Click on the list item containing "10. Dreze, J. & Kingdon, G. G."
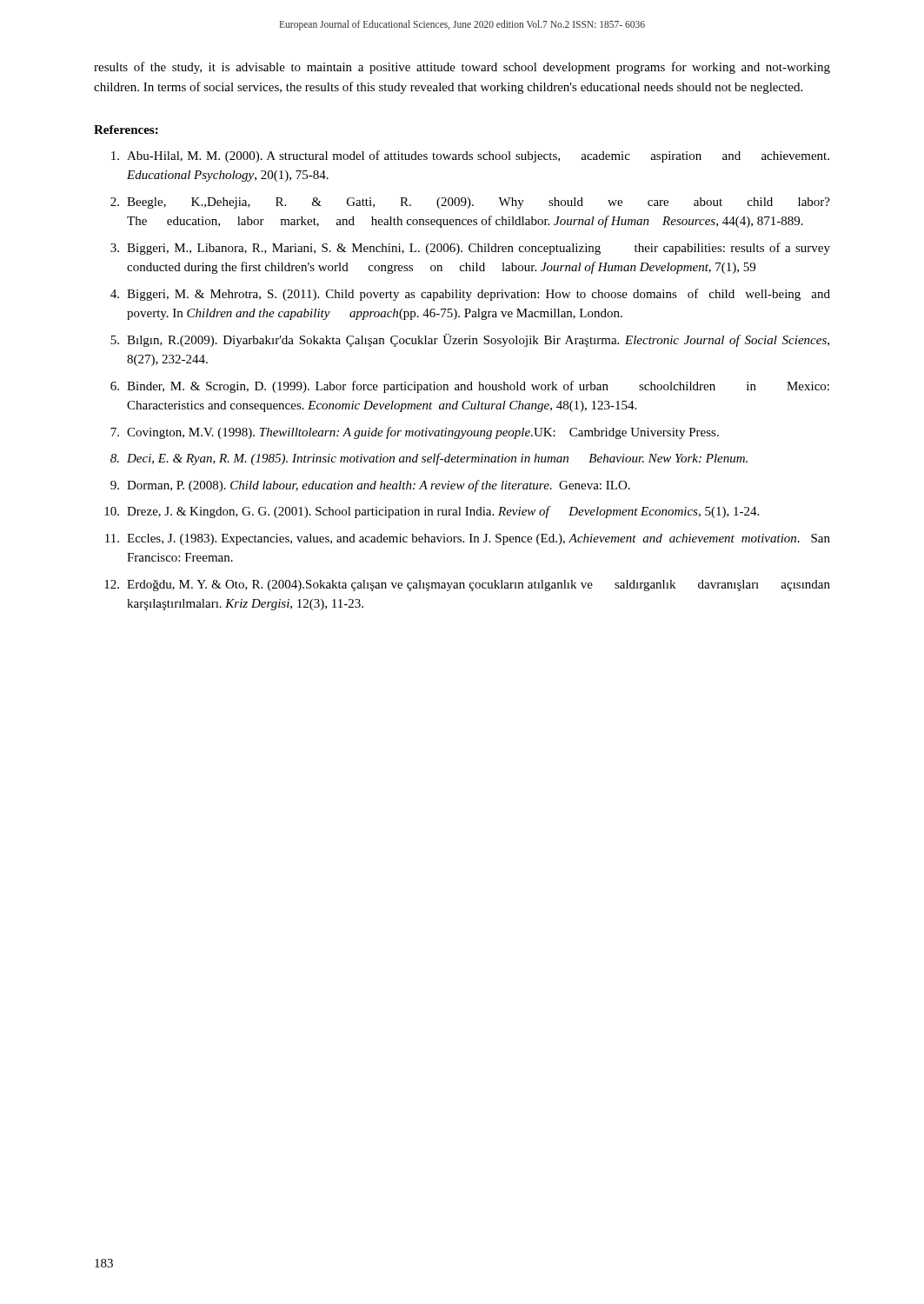The height and width of the screenshot is (1304, 924). click(462, 511)
